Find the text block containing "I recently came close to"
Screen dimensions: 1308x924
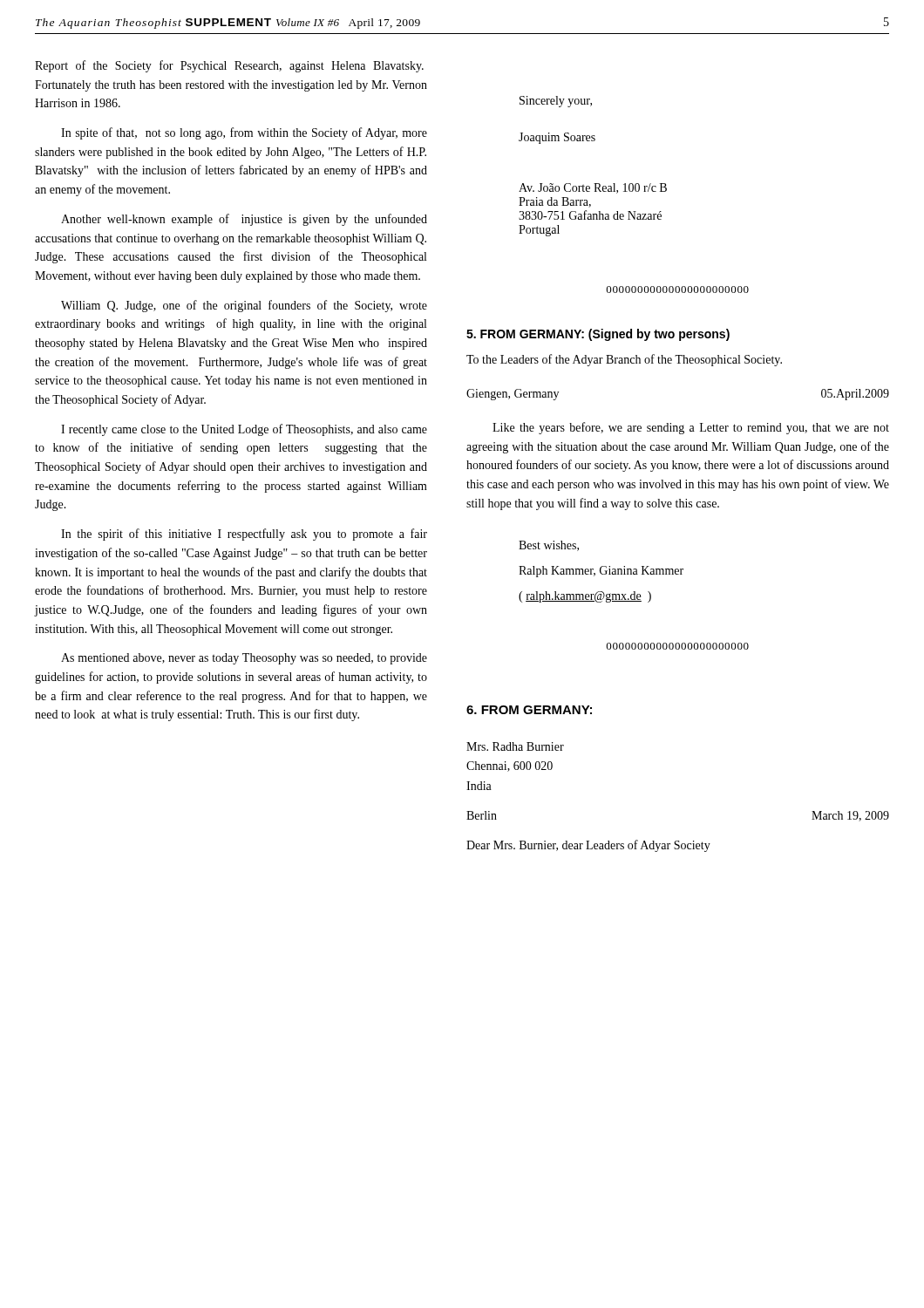(231, 467)
